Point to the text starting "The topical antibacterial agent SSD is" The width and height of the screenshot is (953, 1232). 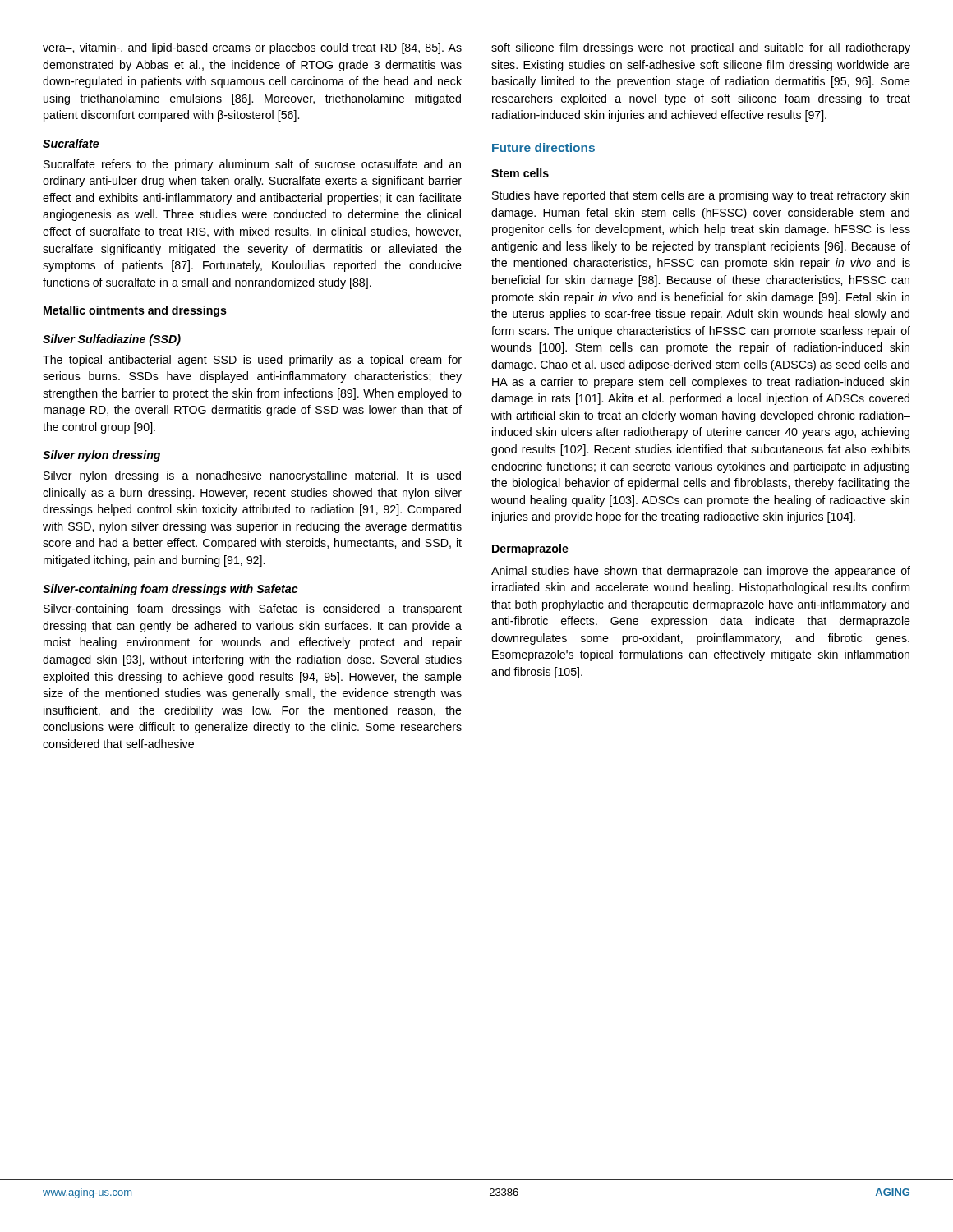click(x=252, y=393)
